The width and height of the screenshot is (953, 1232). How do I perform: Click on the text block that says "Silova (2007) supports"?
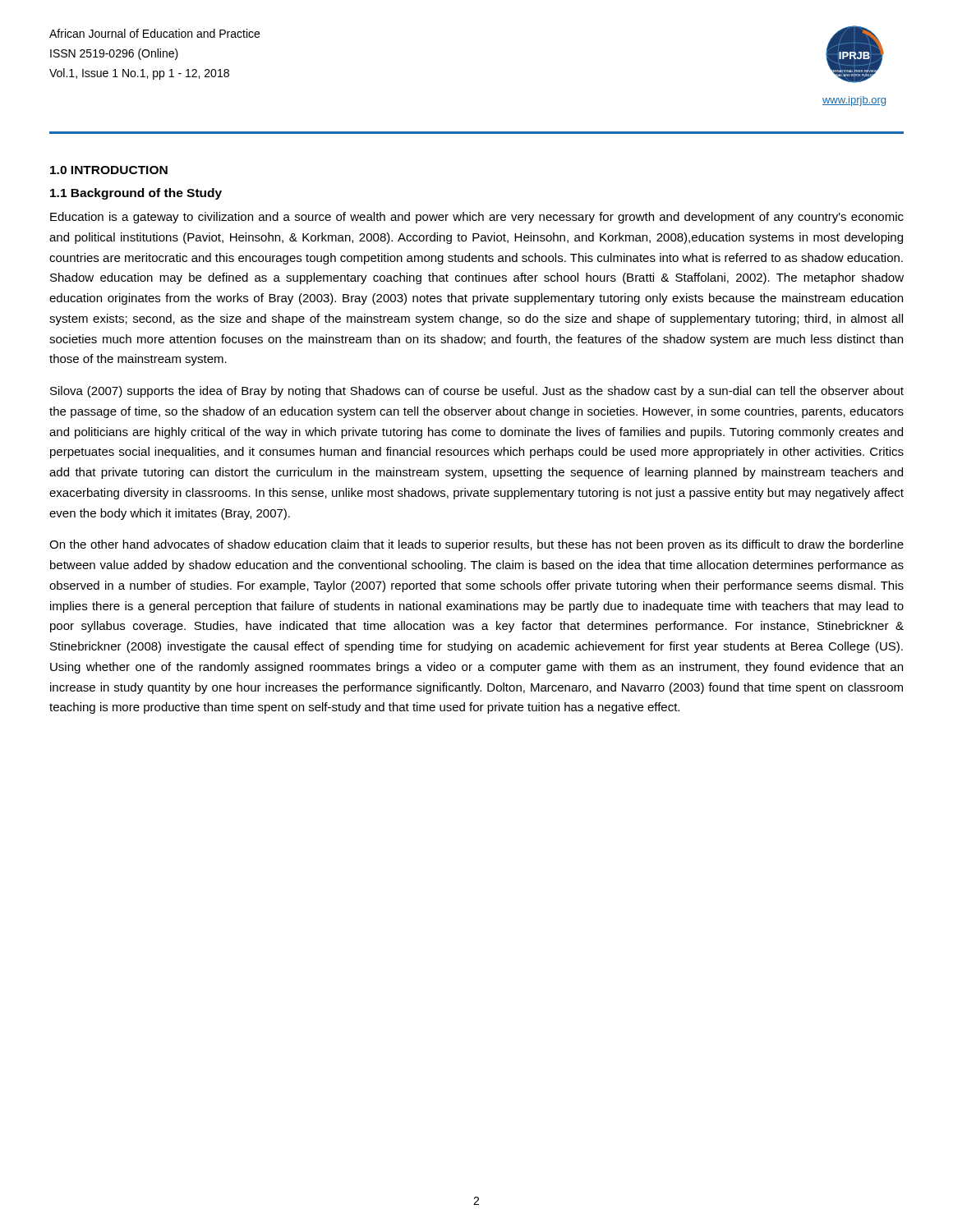pos(476,452)
